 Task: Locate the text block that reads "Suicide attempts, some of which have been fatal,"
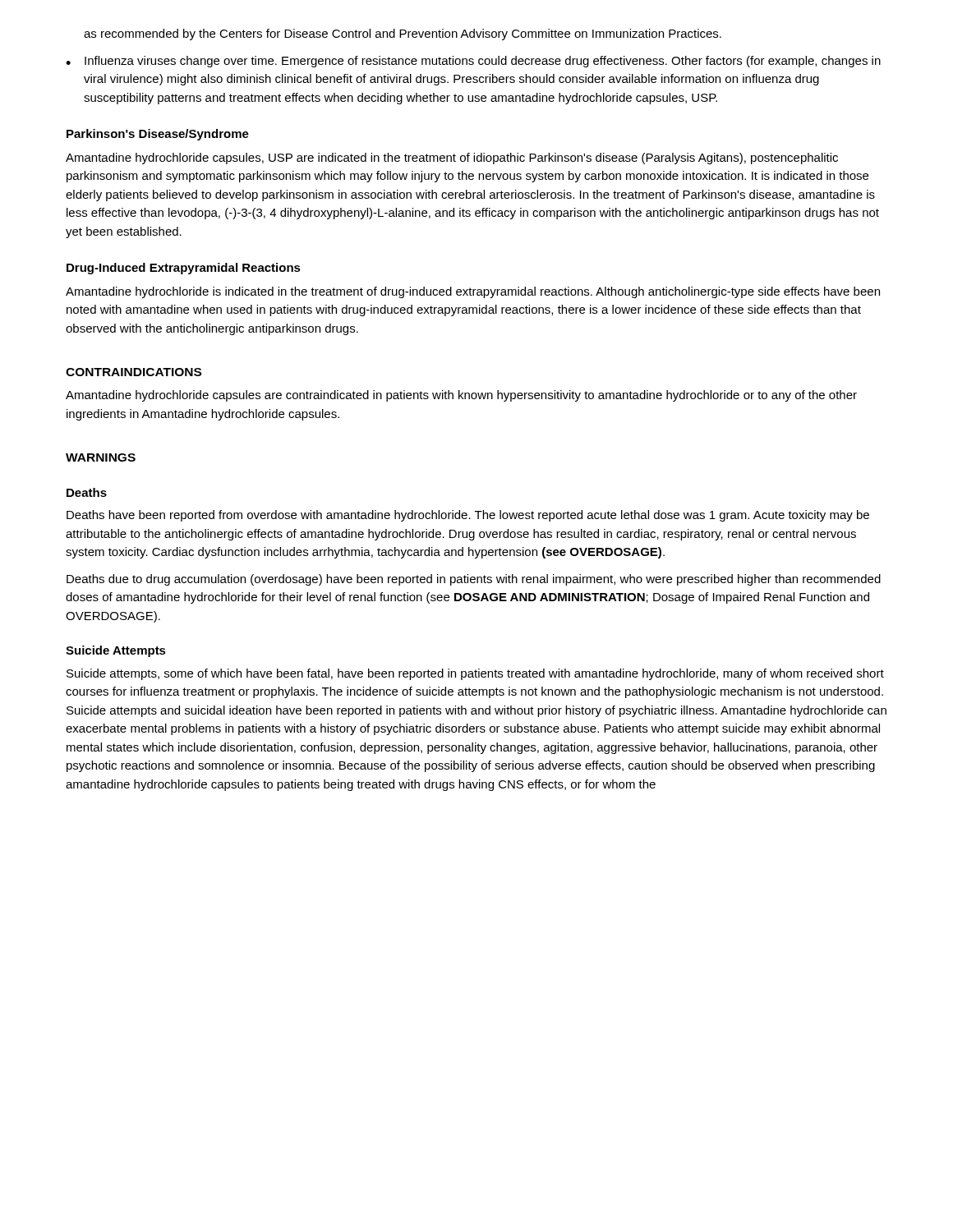point(476,729)
